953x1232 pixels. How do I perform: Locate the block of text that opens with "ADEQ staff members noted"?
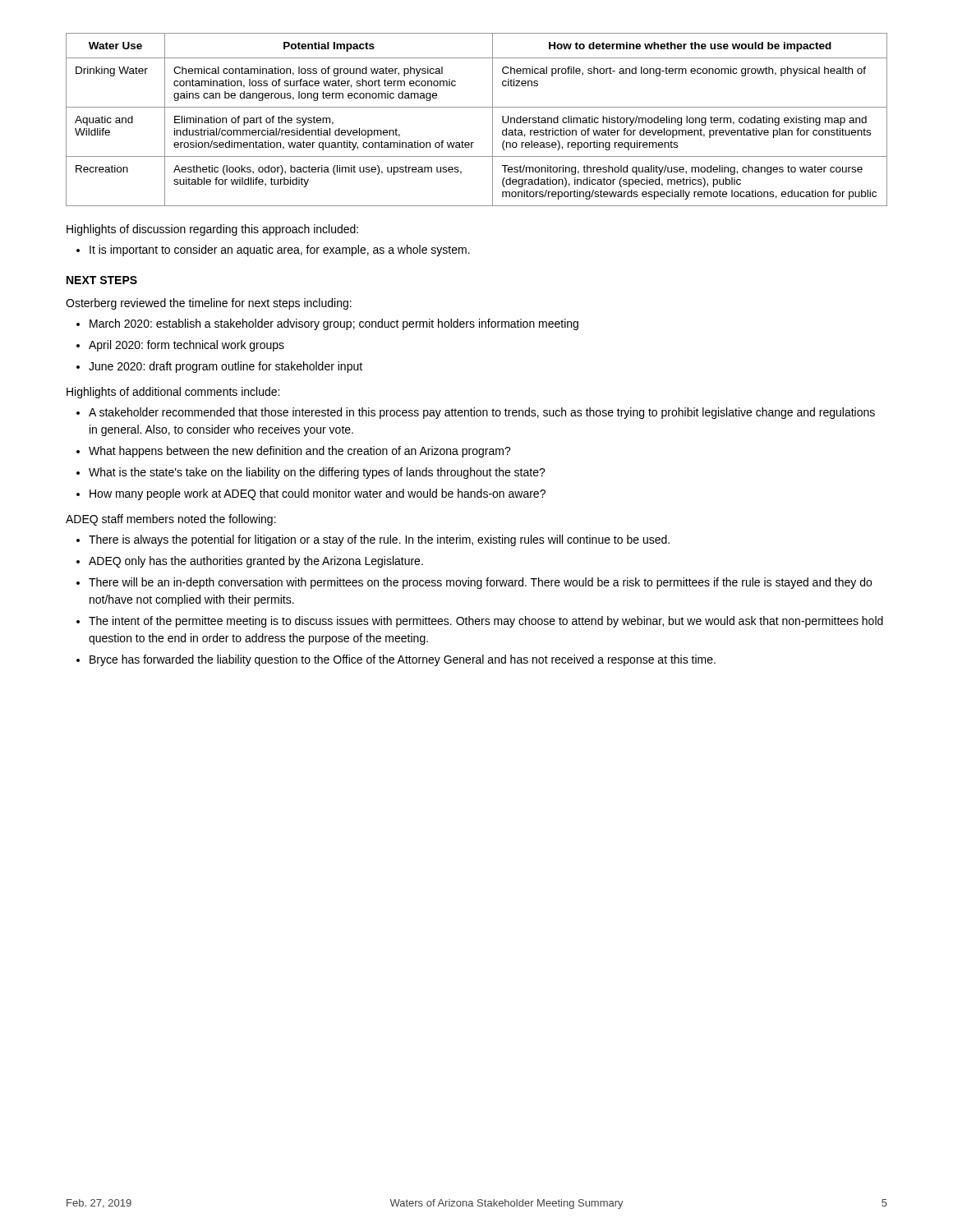click(171, 519)
